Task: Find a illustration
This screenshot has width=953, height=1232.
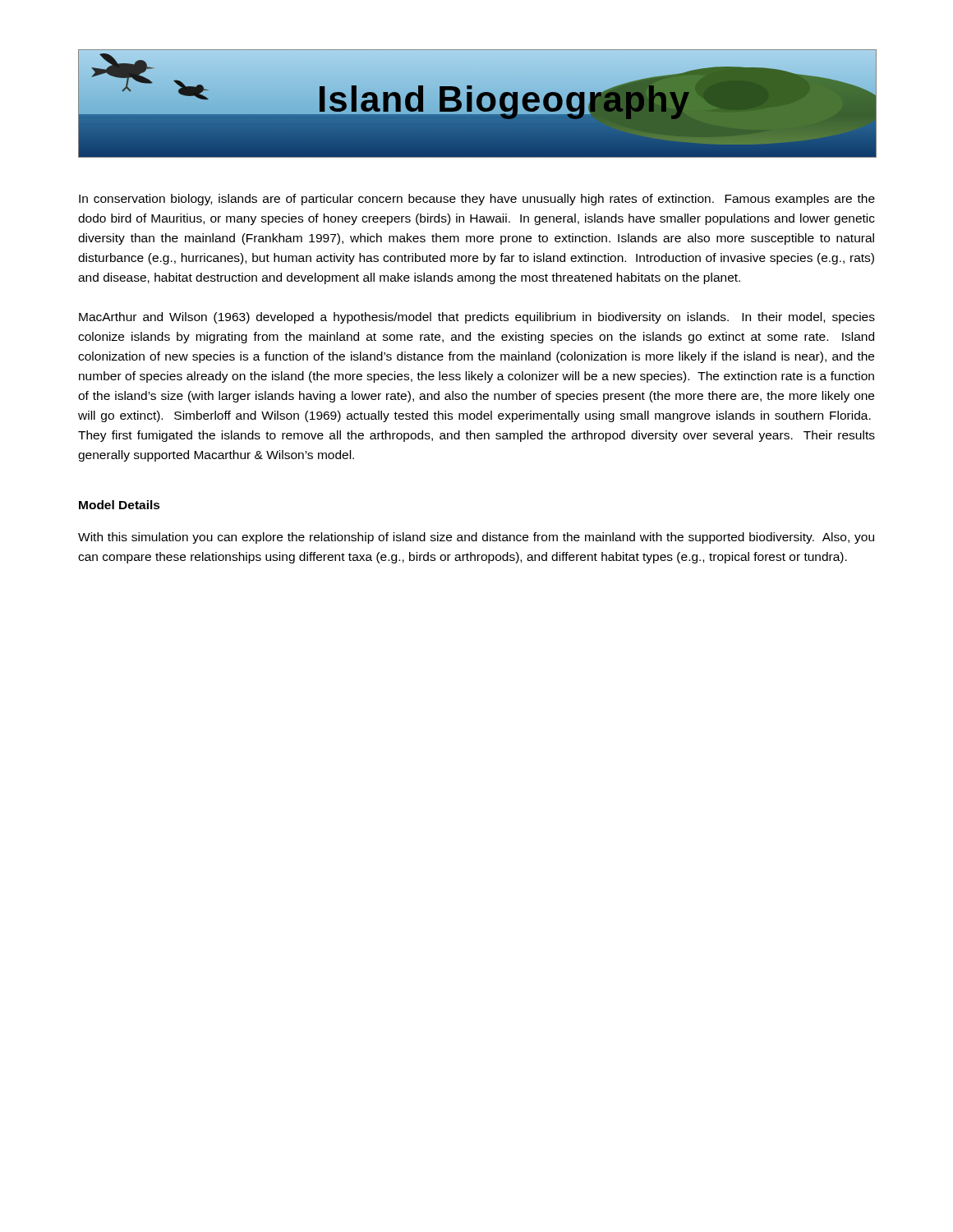Action: [477, 103]
